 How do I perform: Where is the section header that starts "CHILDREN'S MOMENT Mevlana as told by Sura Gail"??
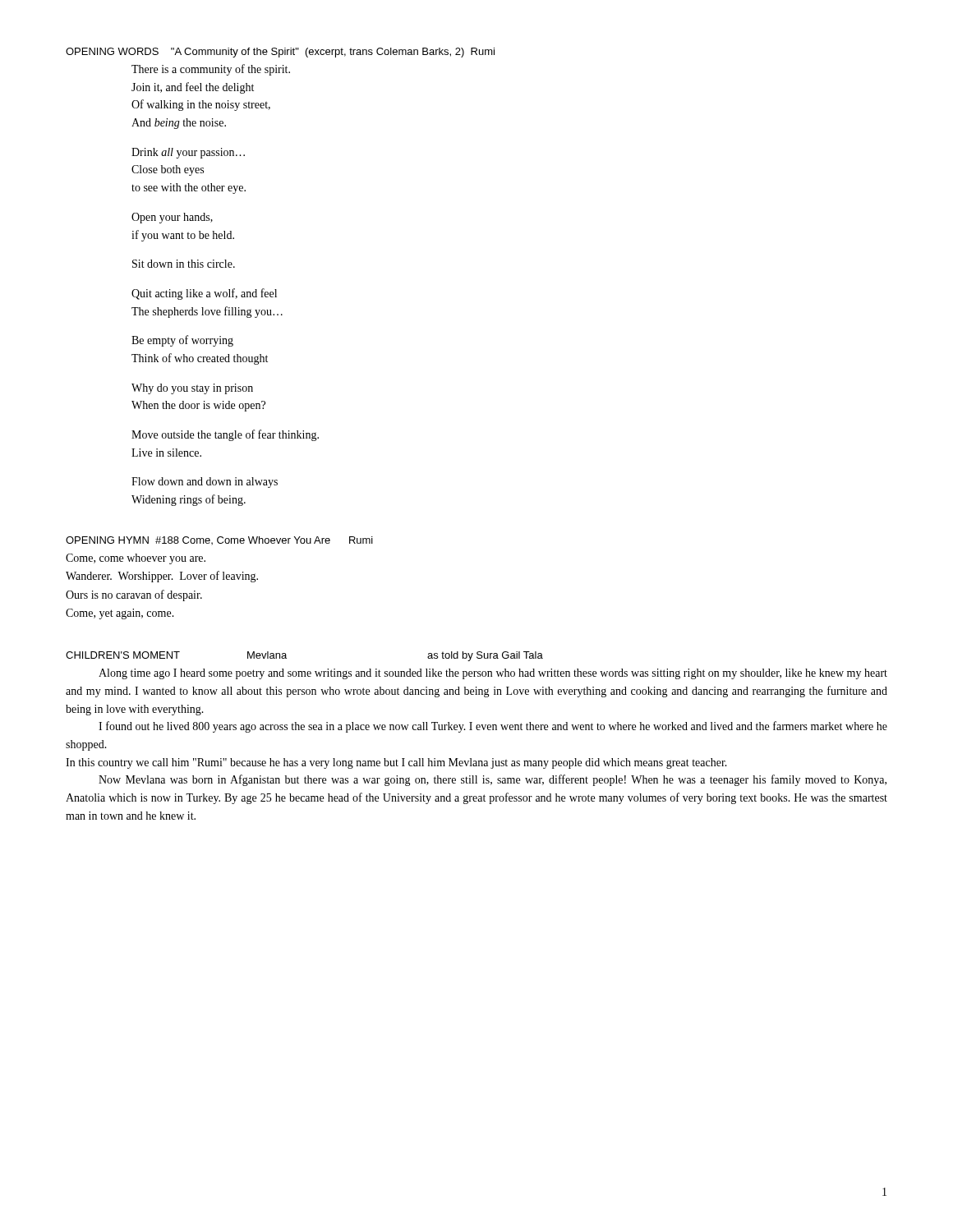476,655
